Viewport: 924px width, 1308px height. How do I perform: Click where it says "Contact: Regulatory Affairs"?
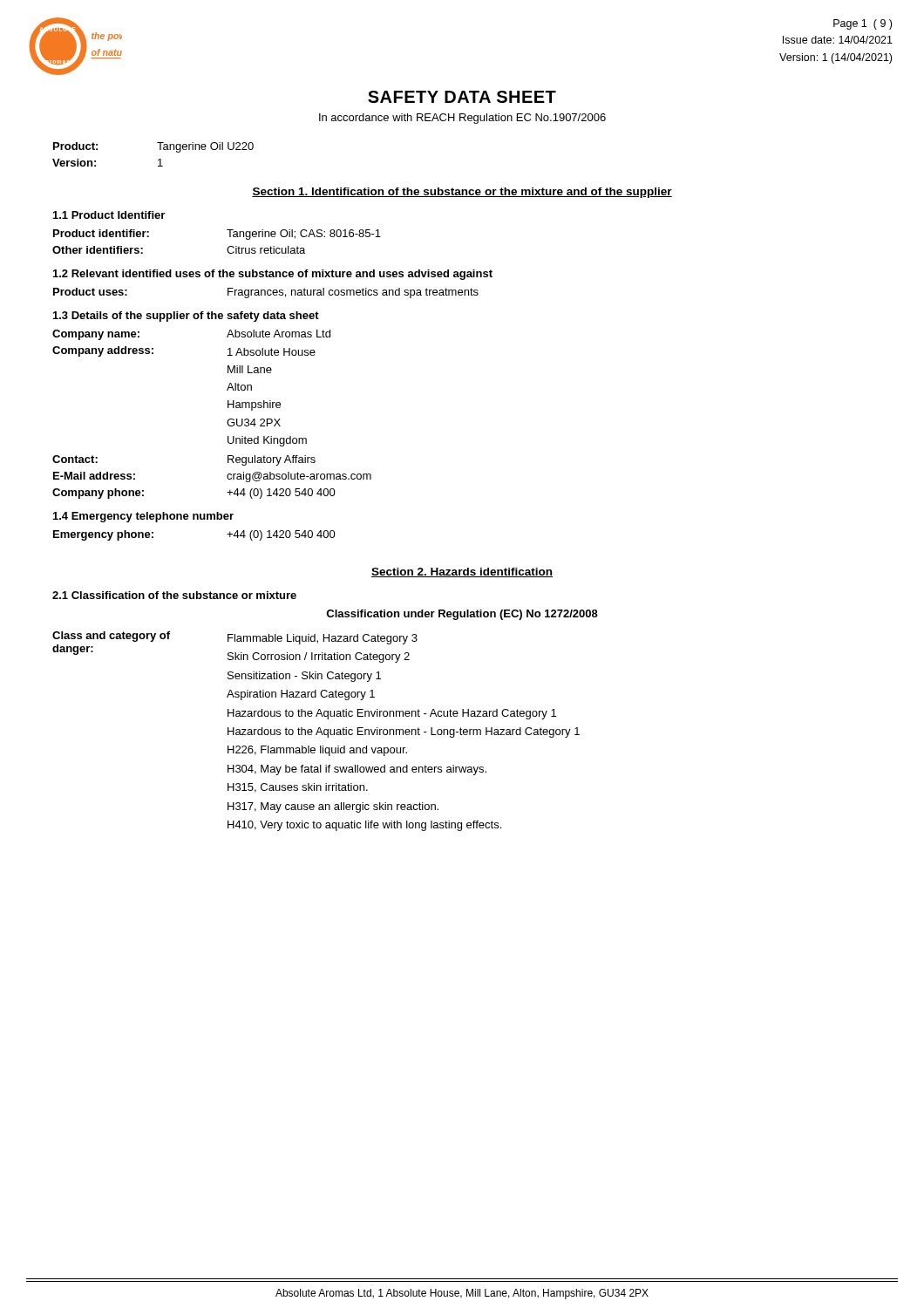[81, 460]
